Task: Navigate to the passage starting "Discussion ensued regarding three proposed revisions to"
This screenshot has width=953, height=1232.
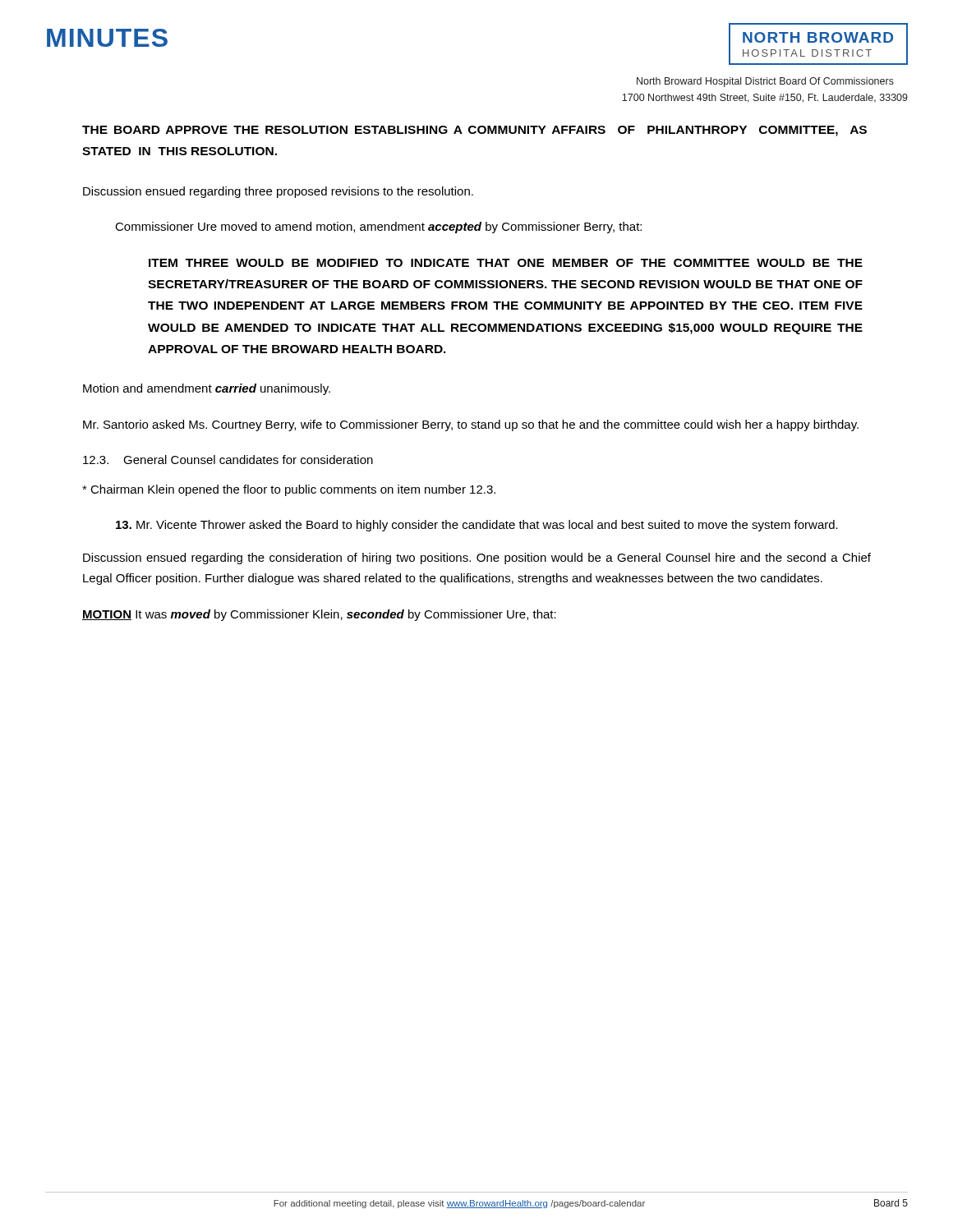Action: click(278, 191)
